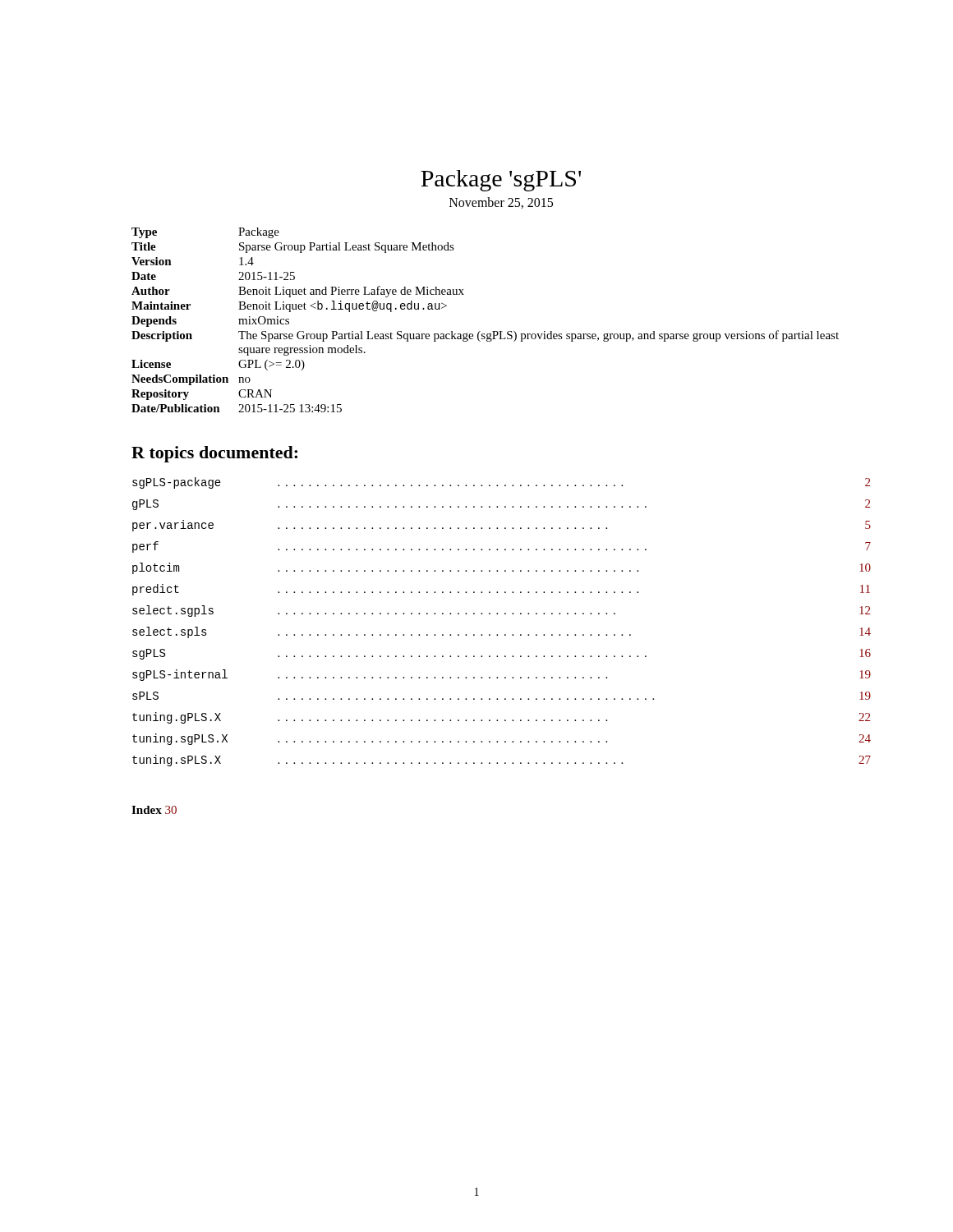The height and width of the screenshot is (1232, 953).
Task: Click on the list item that reads "Repository CRAN"
Action: pos(158,395)
